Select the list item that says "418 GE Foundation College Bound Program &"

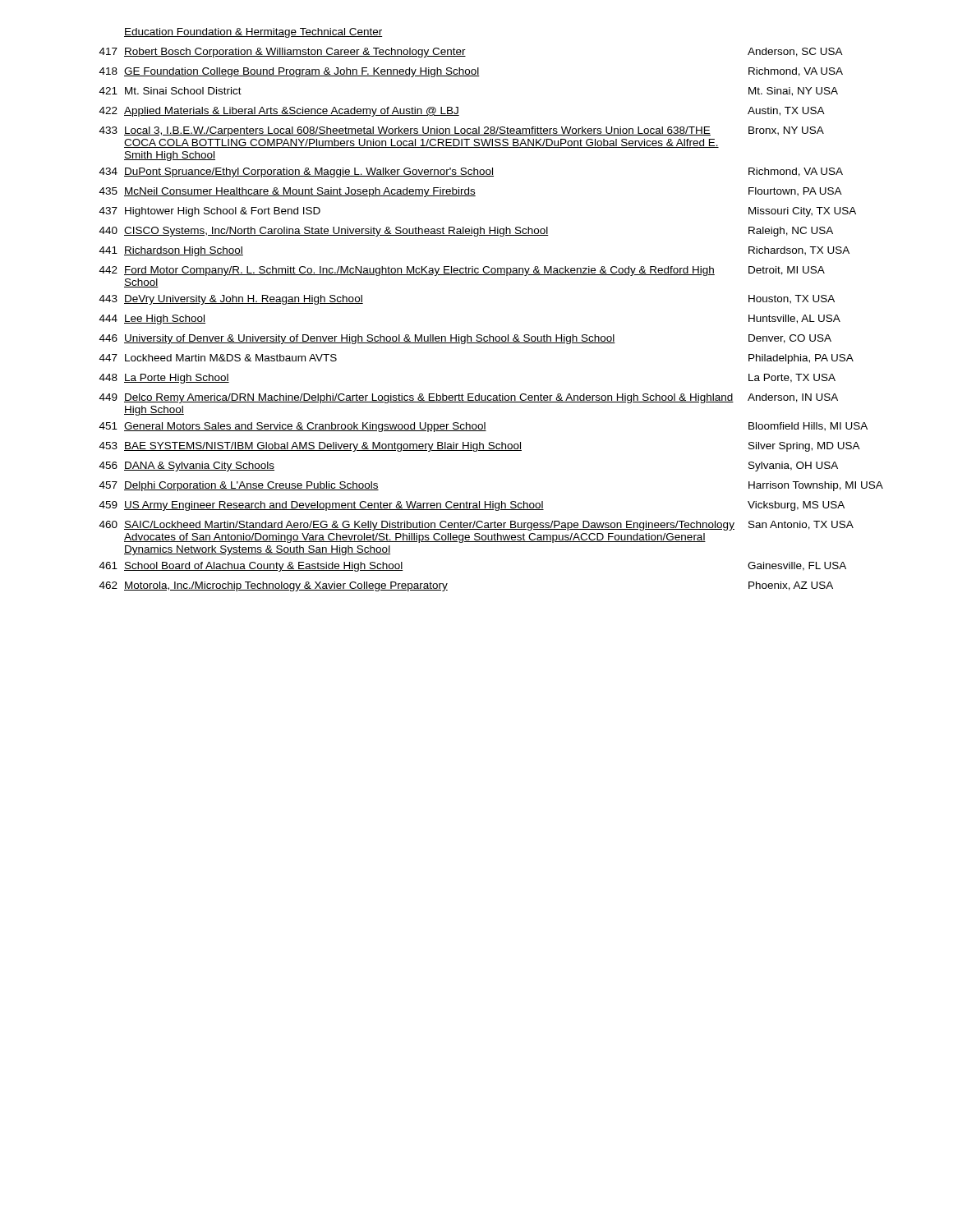[x=471, y=72]
